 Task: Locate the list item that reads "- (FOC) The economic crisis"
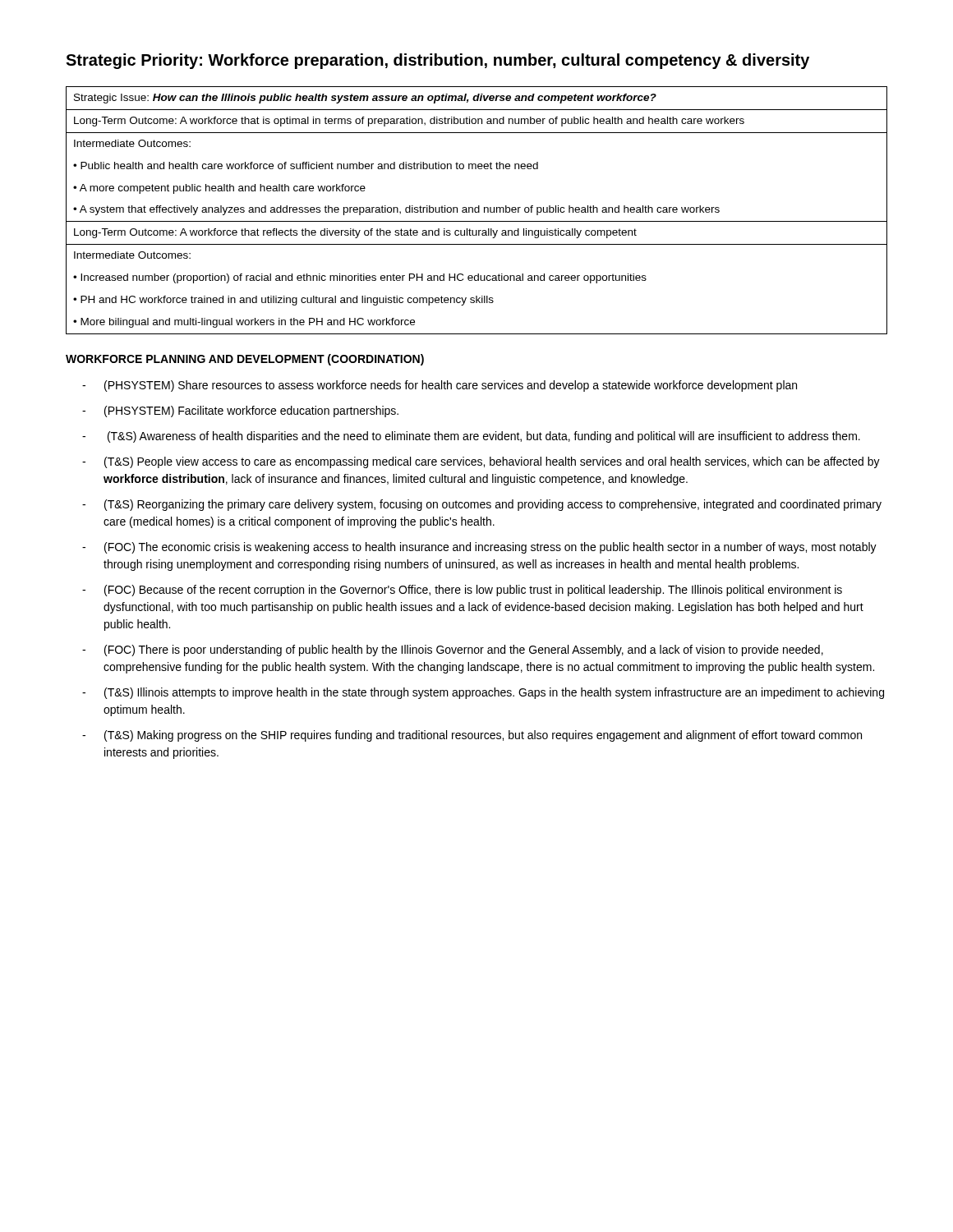click(485, 556)
